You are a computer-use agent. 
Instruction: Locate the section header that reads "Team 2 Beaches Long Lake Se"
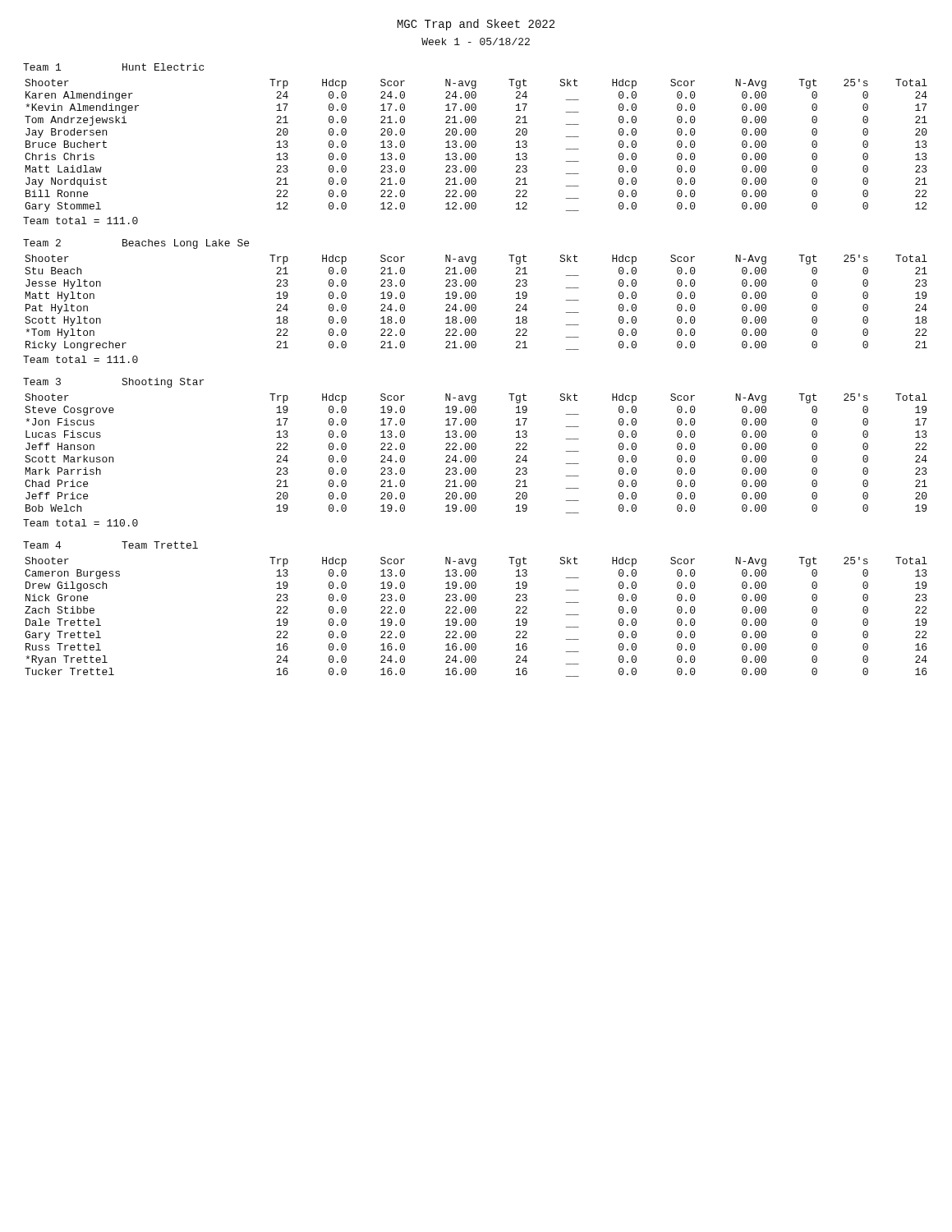click(x=136, y=244)
